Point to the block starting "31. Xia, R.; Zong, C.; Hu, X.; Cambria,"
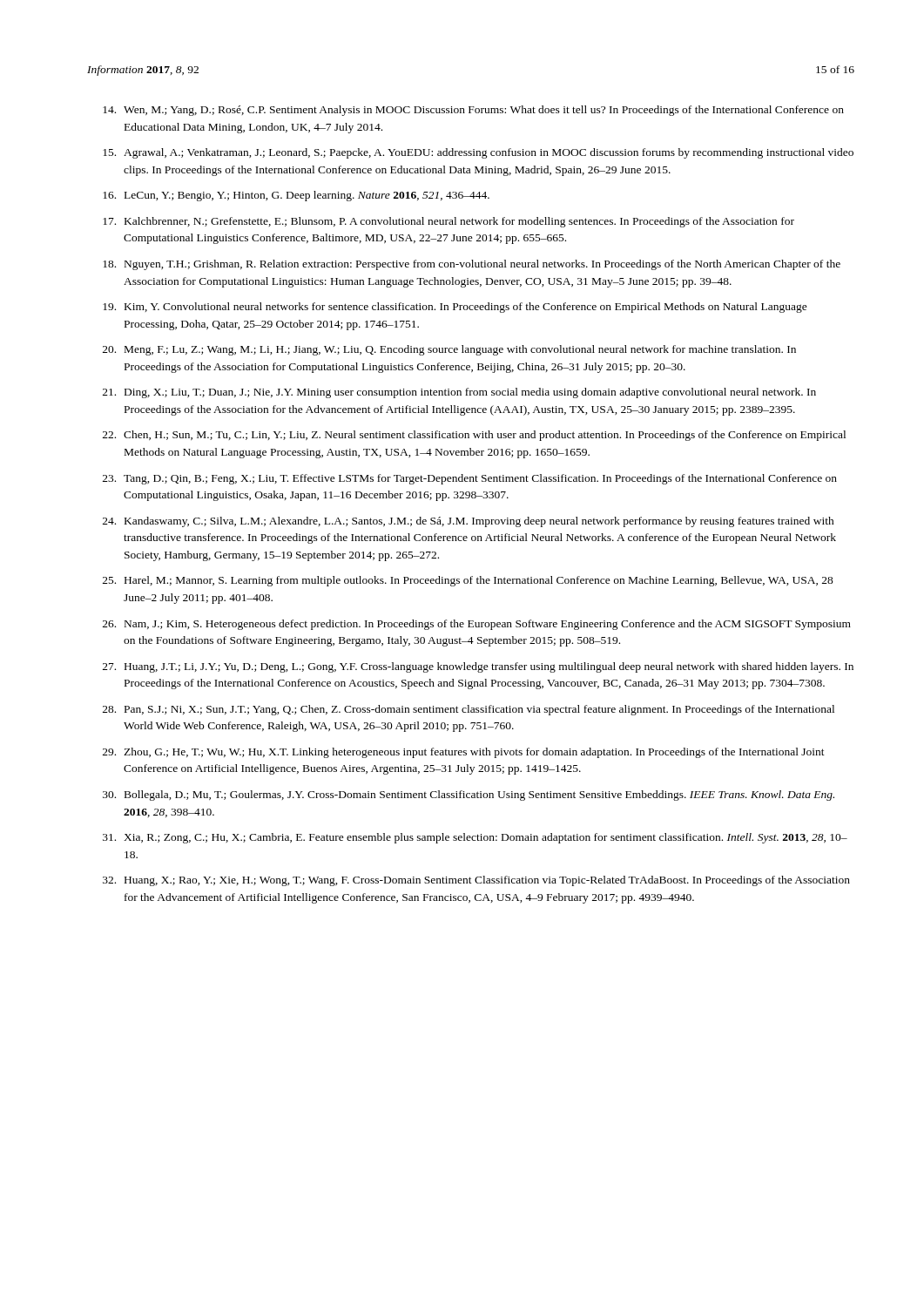This screenshot has height=1307, width=924. point(471,846)
